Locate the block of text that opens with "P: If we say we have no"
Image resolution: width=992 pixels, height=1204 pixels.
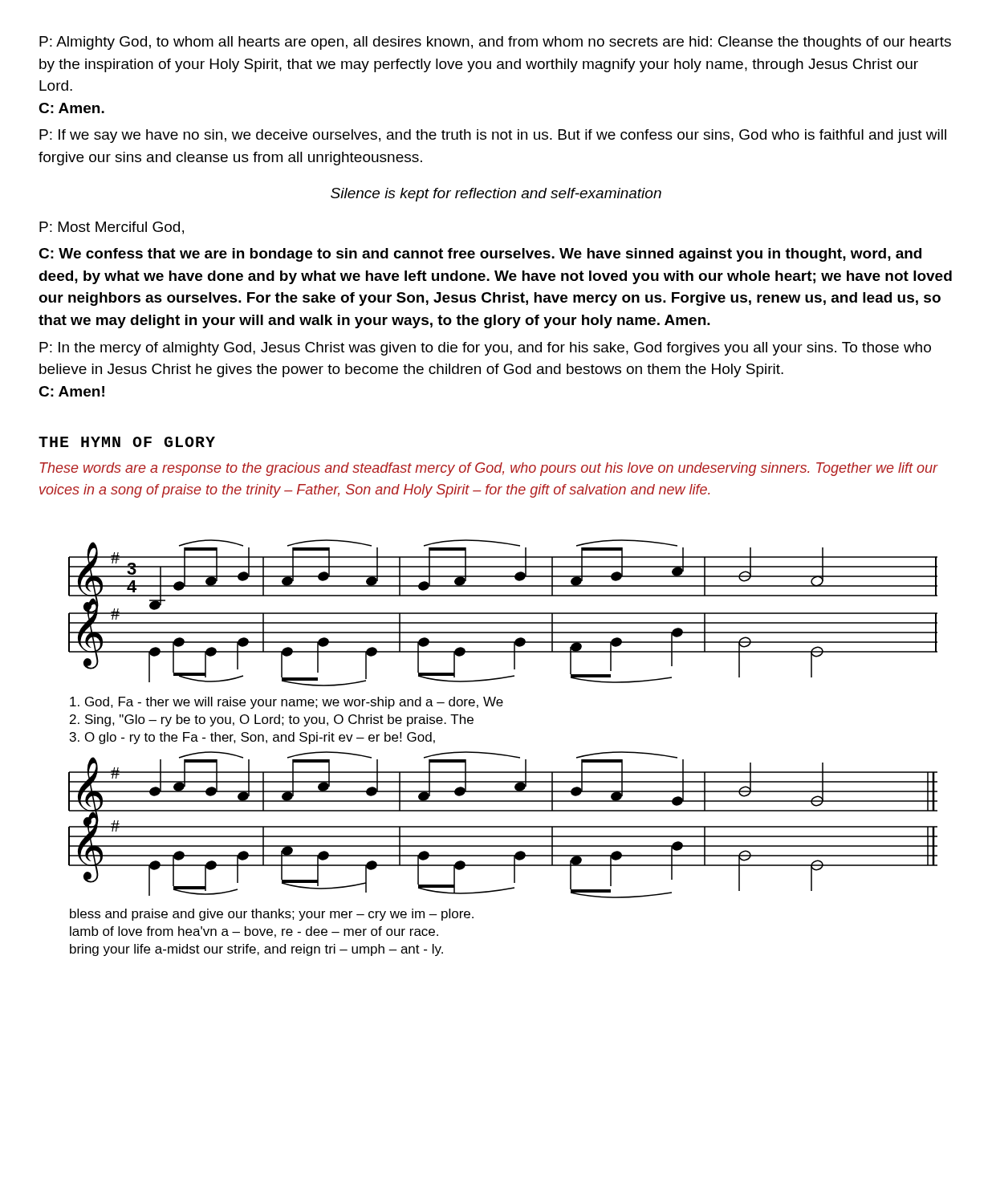pyautogui.click(x=493, y=146)
